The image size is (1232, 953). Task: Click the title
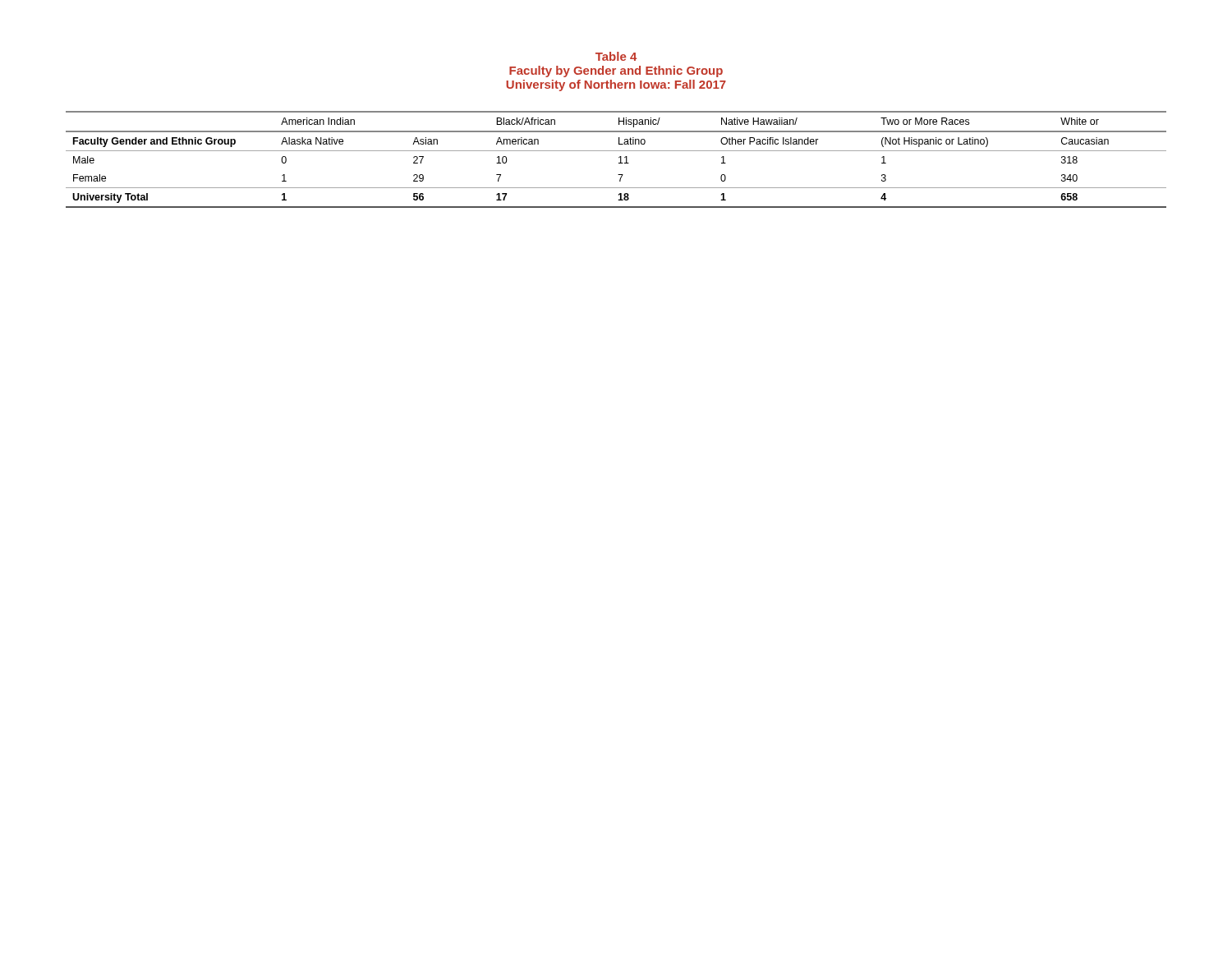(x=616, y=70)
